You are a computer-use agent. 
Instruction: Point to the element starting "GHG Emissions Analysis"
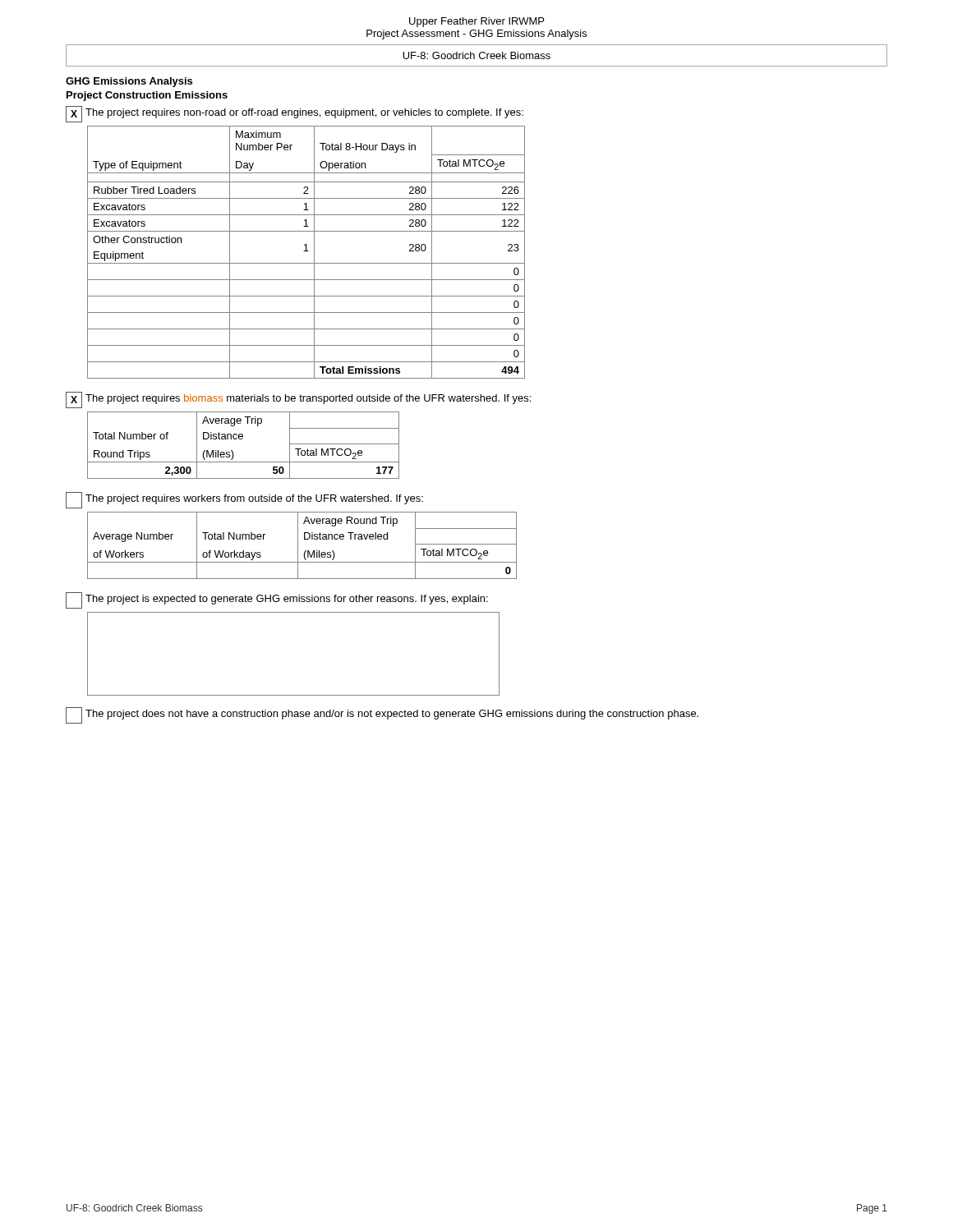coord(129,81)
